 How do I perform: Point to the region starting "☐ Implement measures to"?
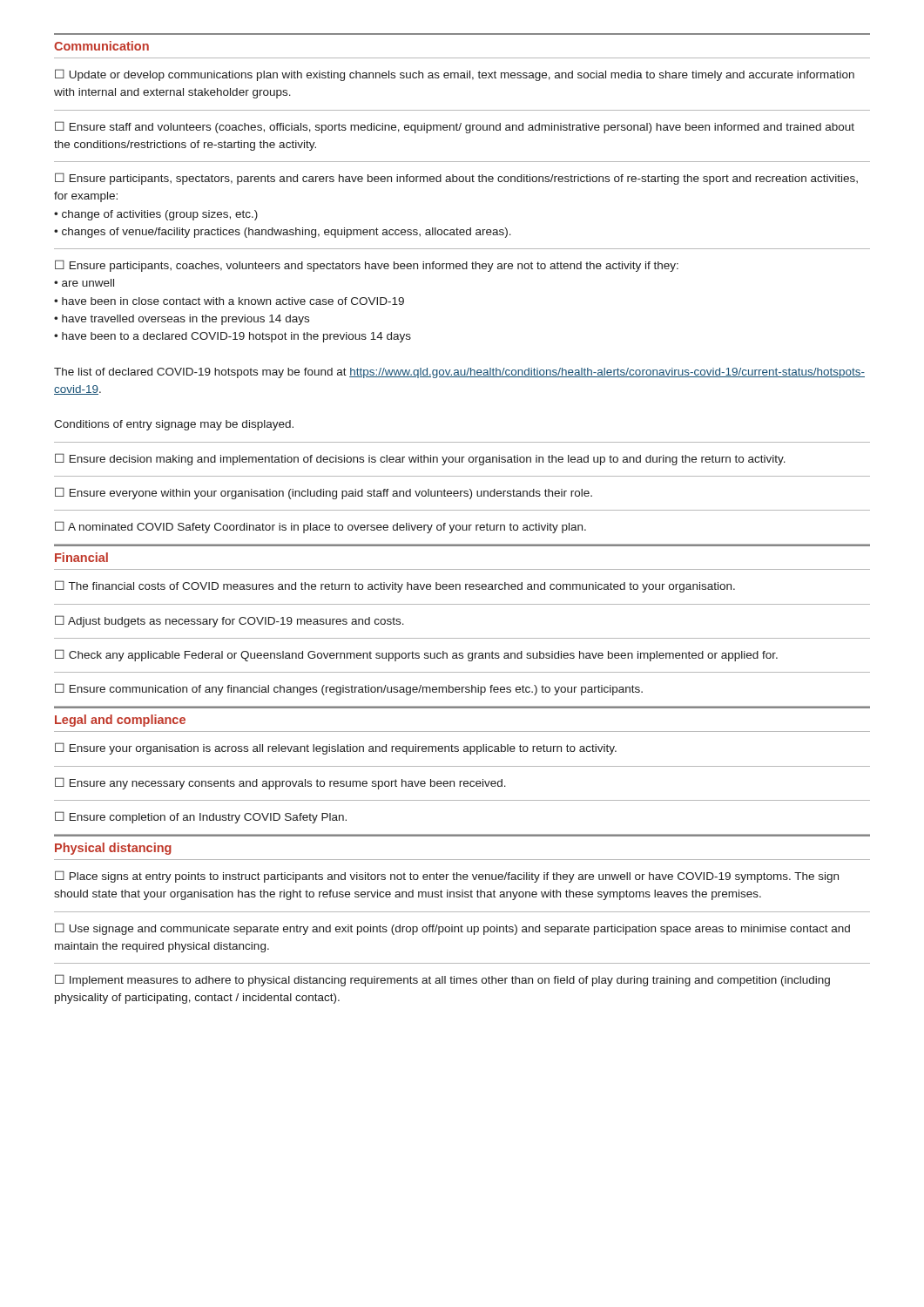[442, 989]
